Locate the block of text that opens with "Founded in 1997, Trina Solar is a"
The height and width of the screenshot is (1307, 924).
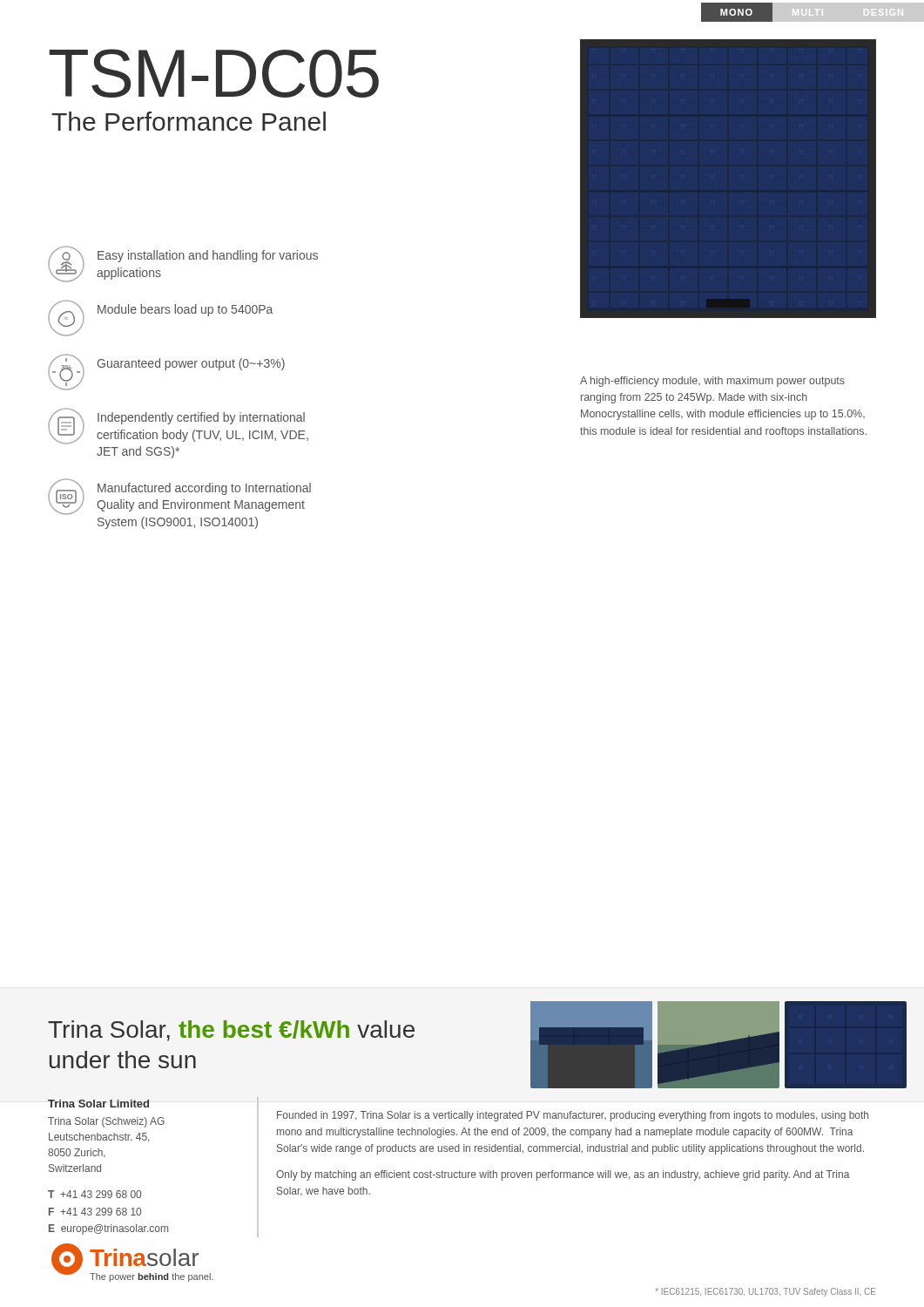pyautogui.click(x=576, y=1154)
